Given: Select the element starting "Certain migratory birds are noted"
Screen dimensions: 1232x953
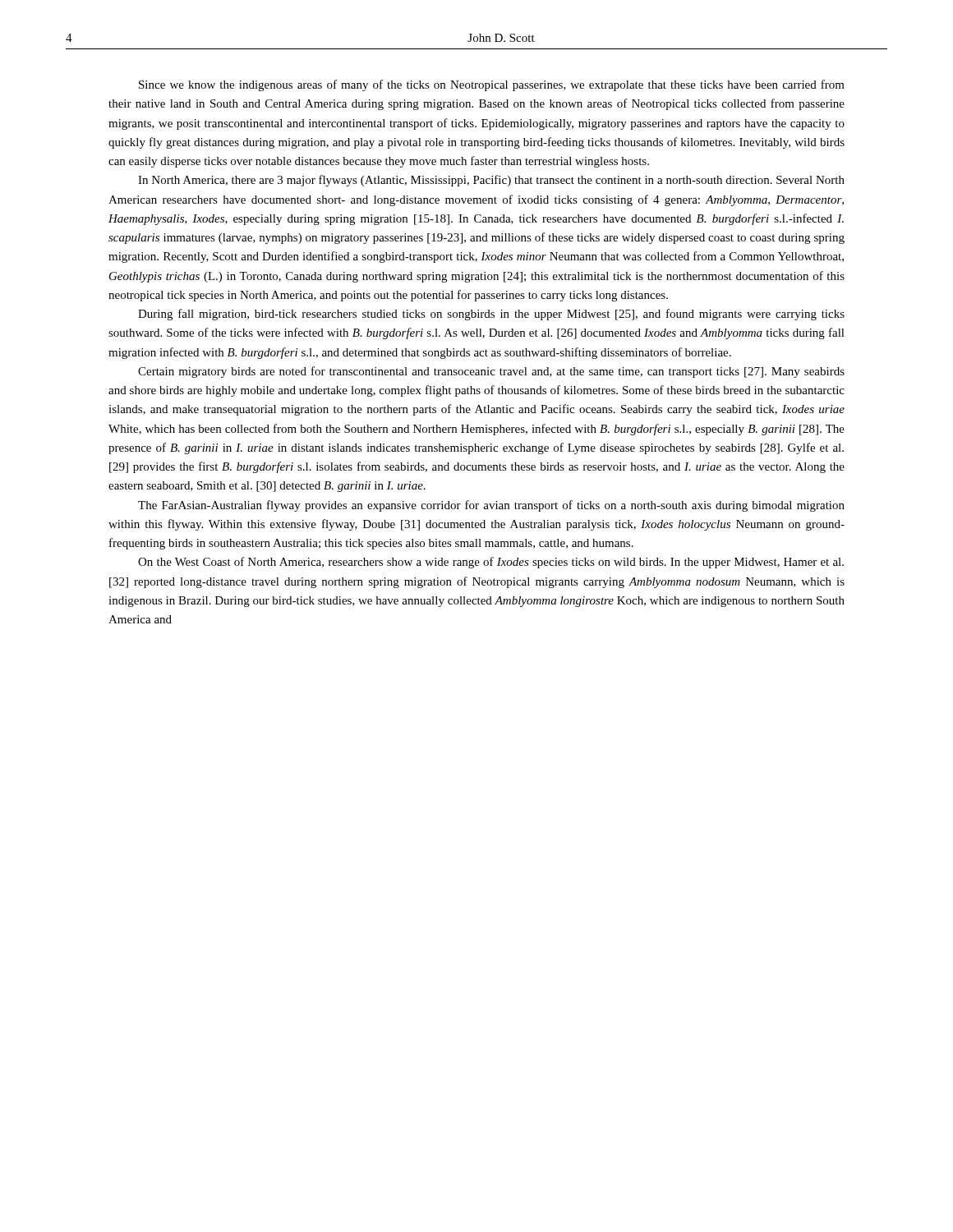Looking at the screenshot, I should [x=476, y=429].
